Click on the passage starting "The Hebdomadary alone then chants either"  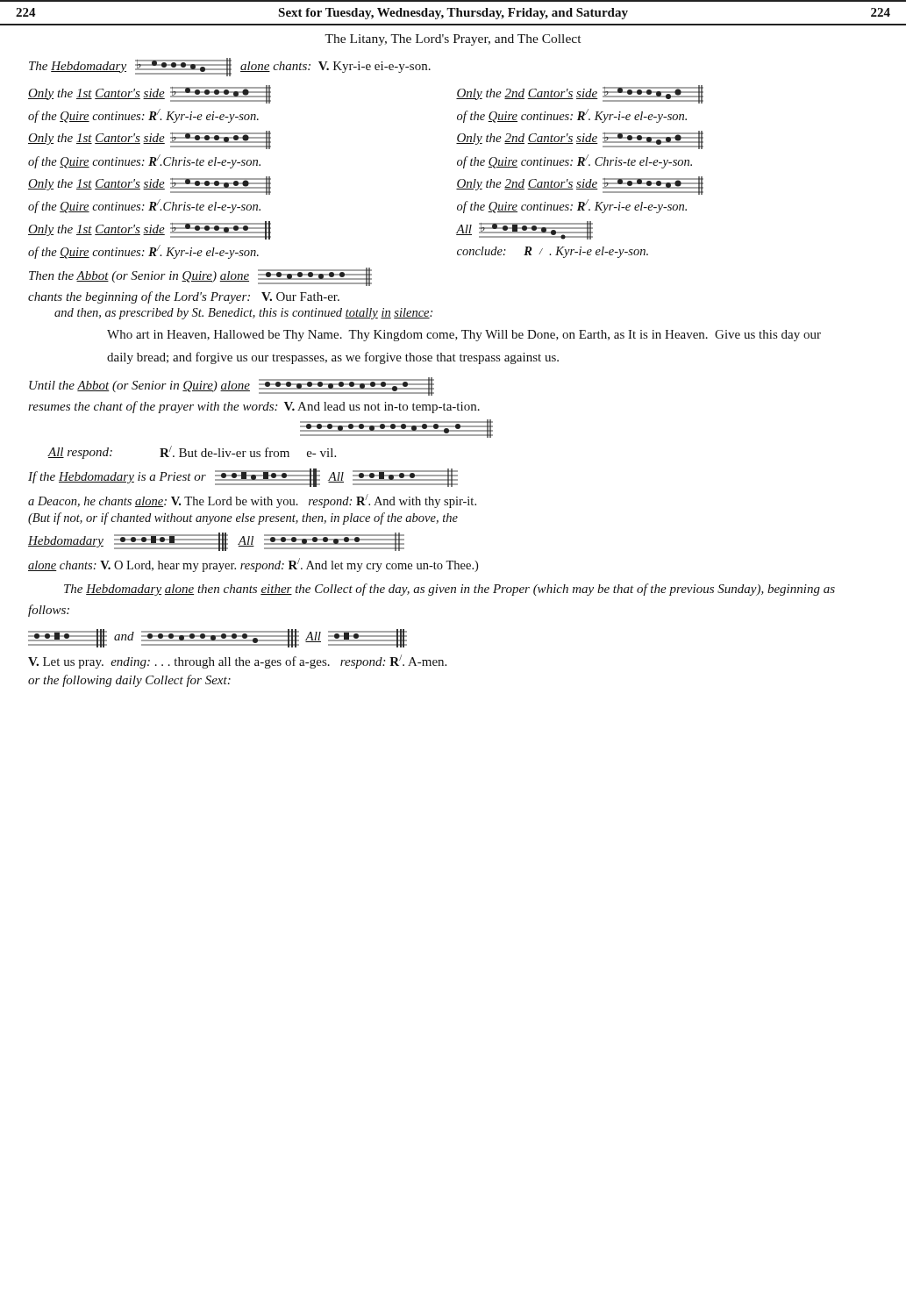click(x=432, y=599)
